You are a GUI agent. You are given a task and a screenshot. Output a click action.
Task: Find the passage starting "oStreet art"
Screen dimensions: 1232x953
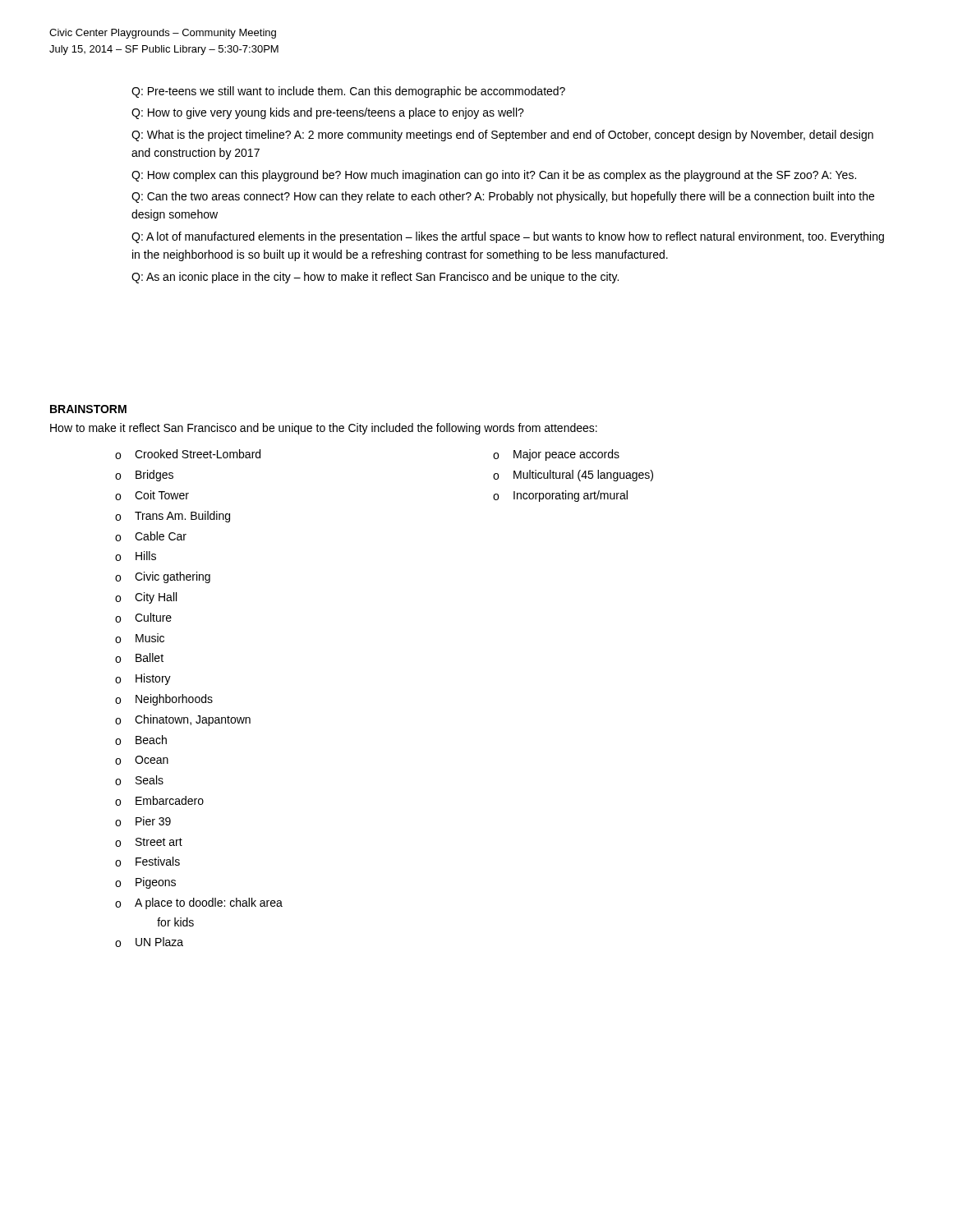149,842
